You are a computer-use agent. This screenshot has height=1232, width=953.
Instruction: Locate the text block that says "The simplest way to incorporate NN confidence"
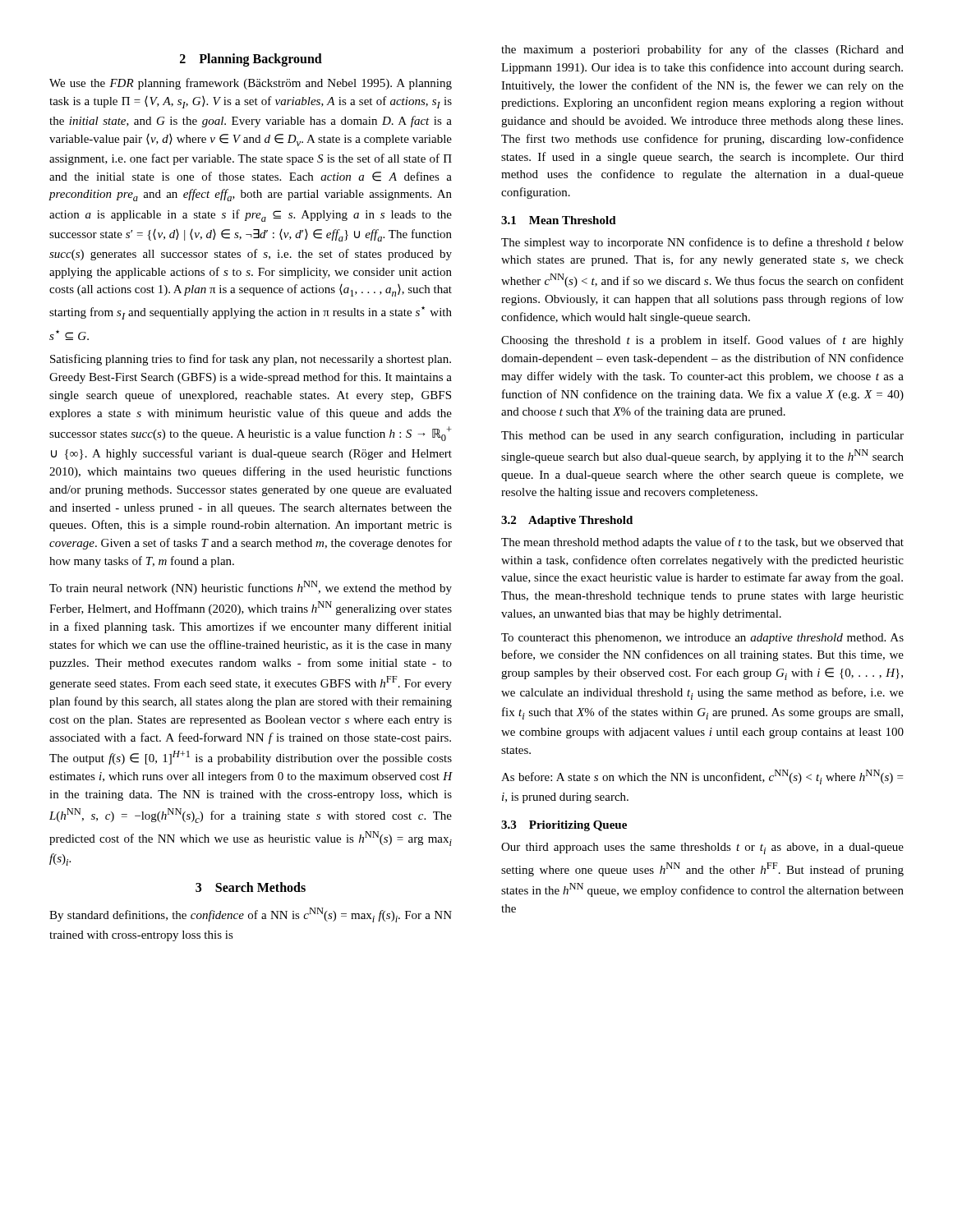point(702,368)
